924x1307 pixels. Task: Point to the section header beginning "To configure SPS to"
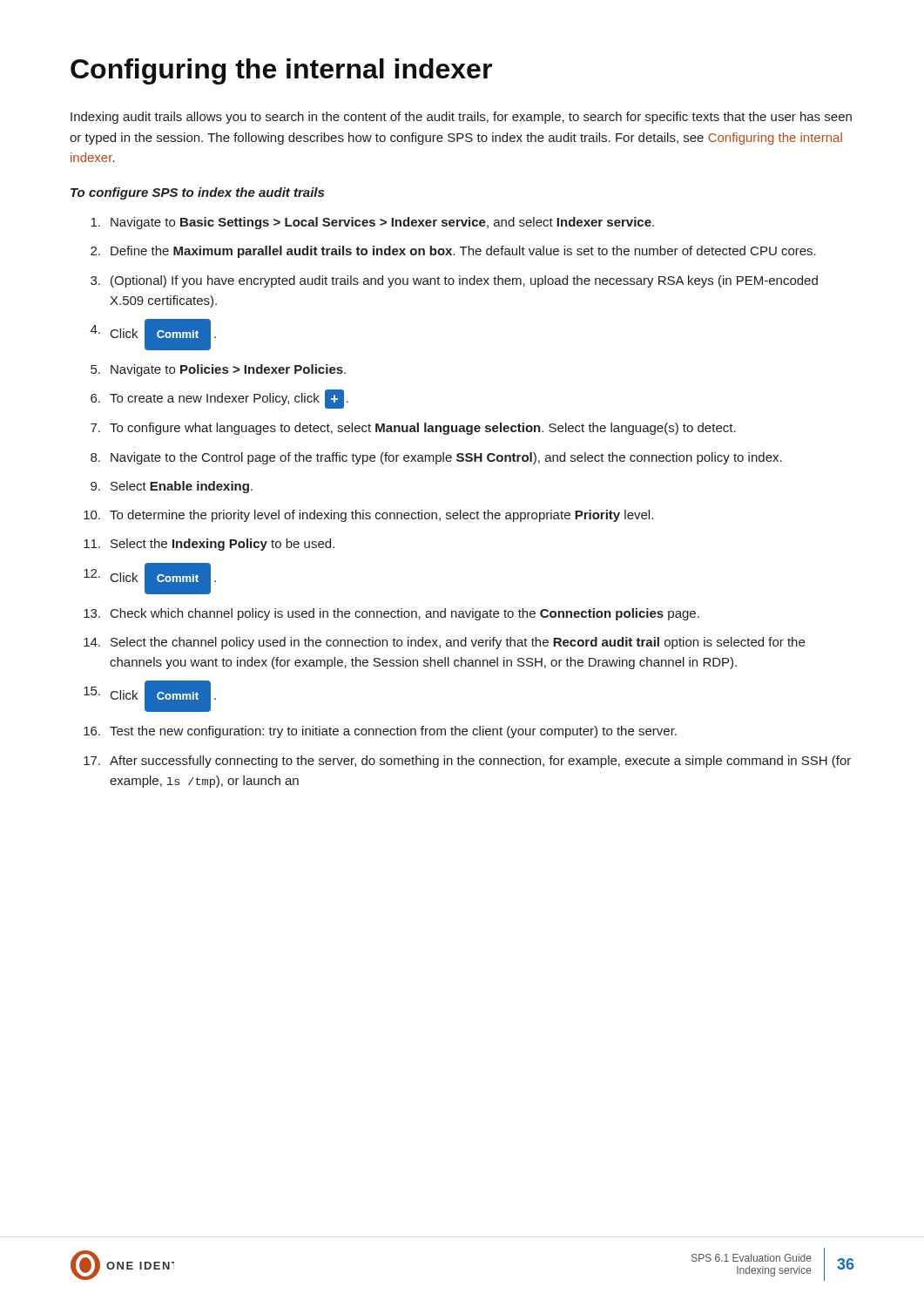point(197,192)
